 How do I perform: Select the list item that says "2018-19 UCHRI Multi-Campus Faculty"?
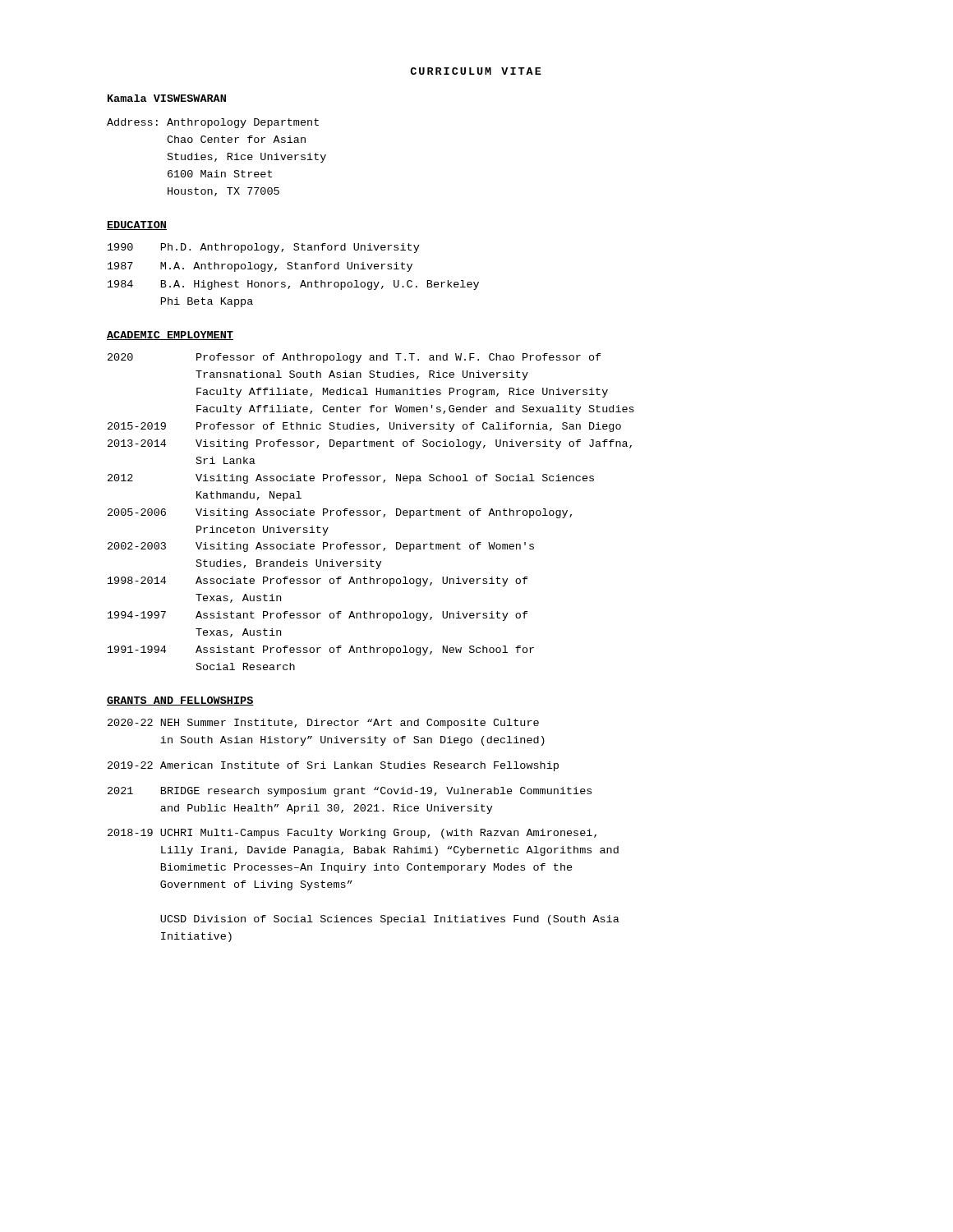(x=352, y=834)
